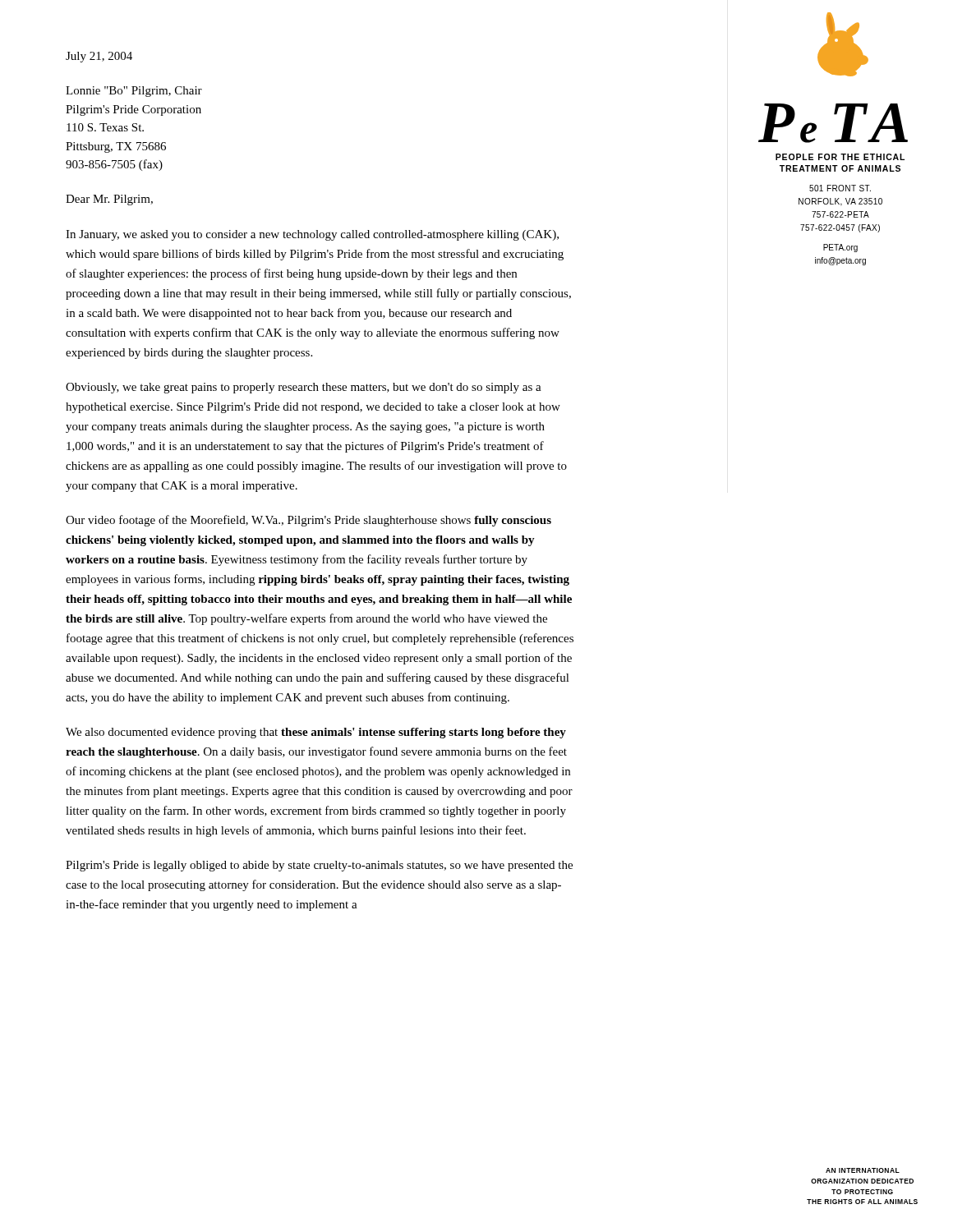This screenshot has width=953, height=1232.
Task: Locate the region starting "Lonnie "Bo" Pilgrim, Chair"
Action: [134, 127]
